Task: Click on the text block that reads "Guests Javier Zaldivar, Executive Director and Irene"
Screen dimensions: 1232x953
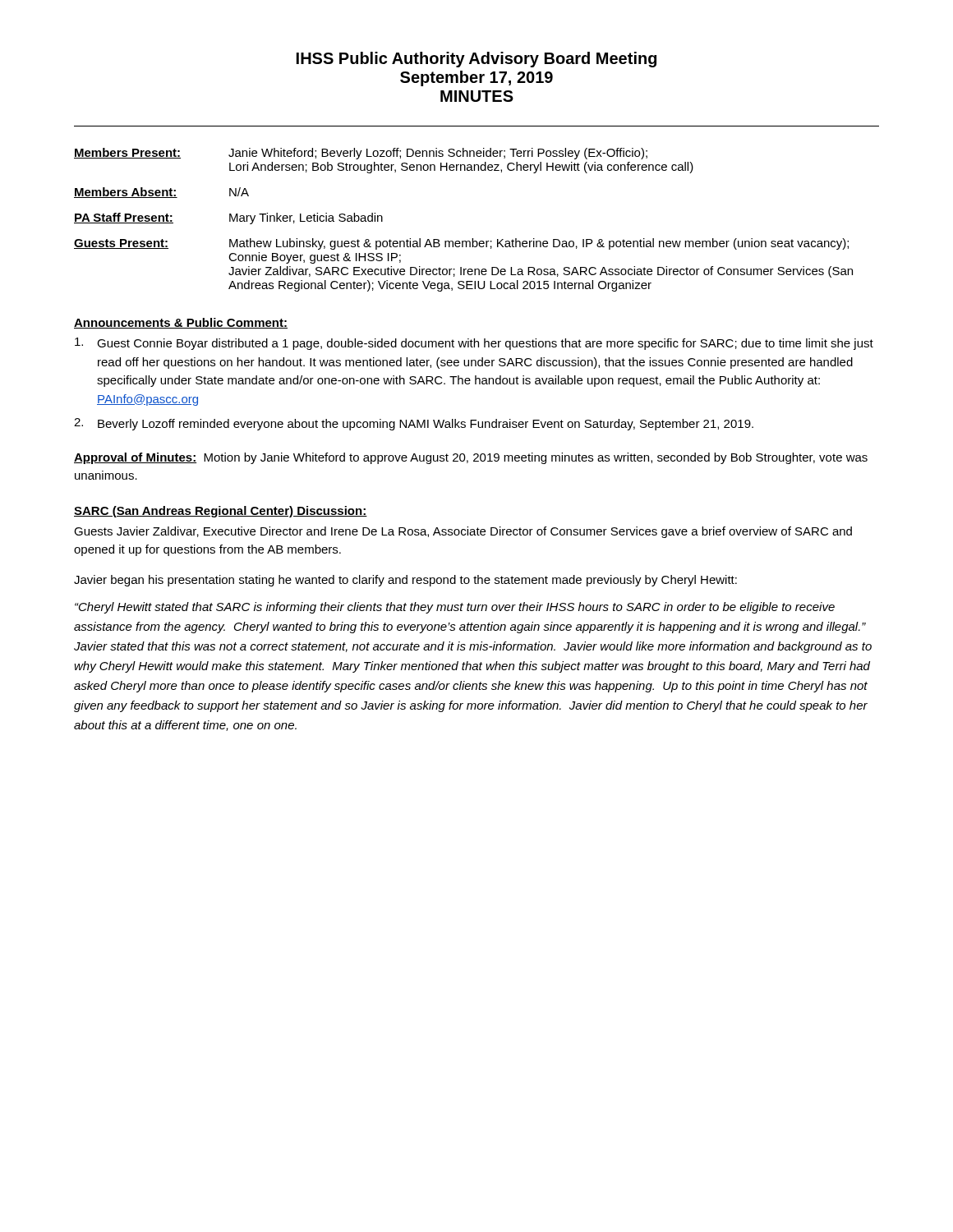Action: 463,540
